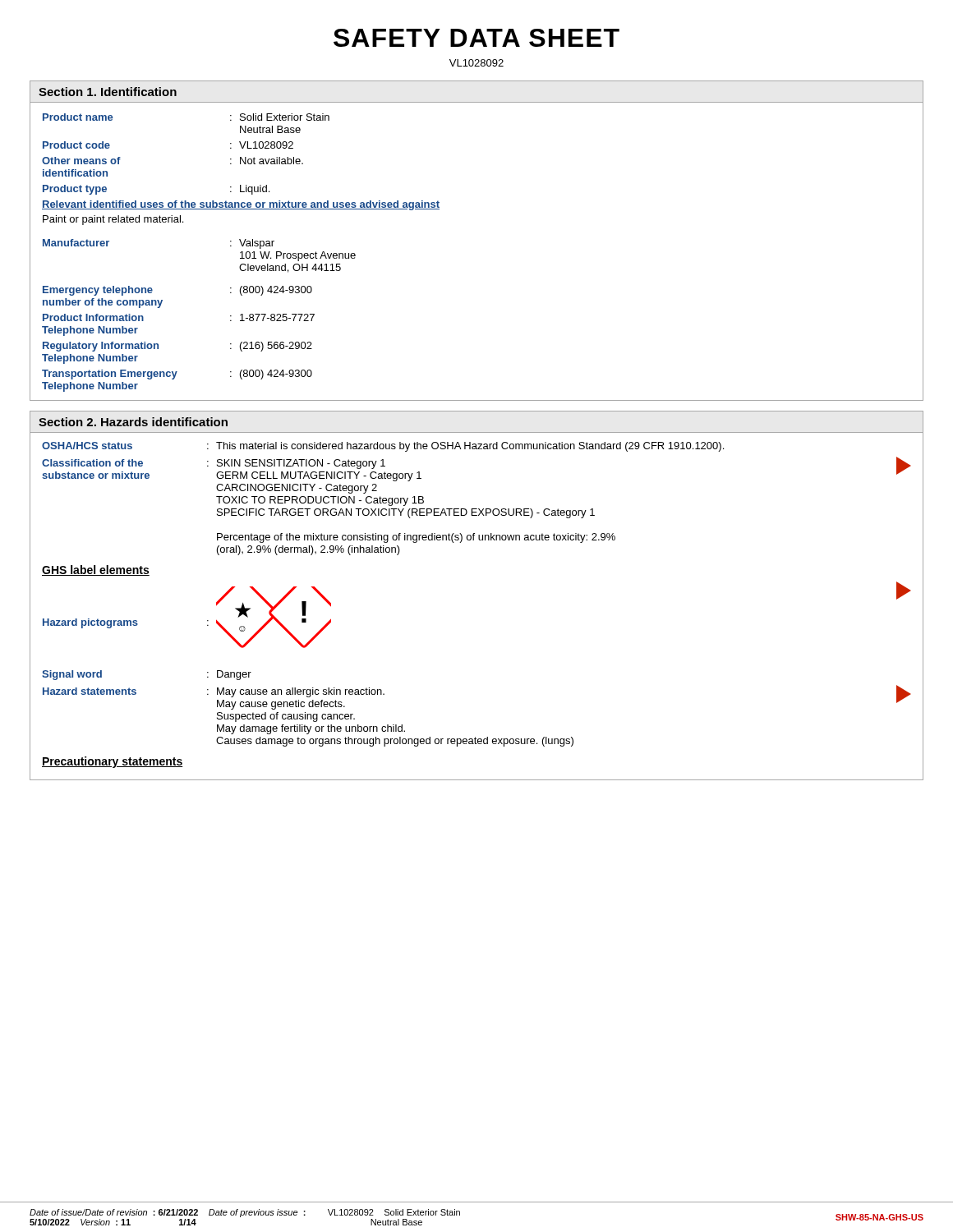Locate the text containing "Signal word : Danger"

coord(66,675)
